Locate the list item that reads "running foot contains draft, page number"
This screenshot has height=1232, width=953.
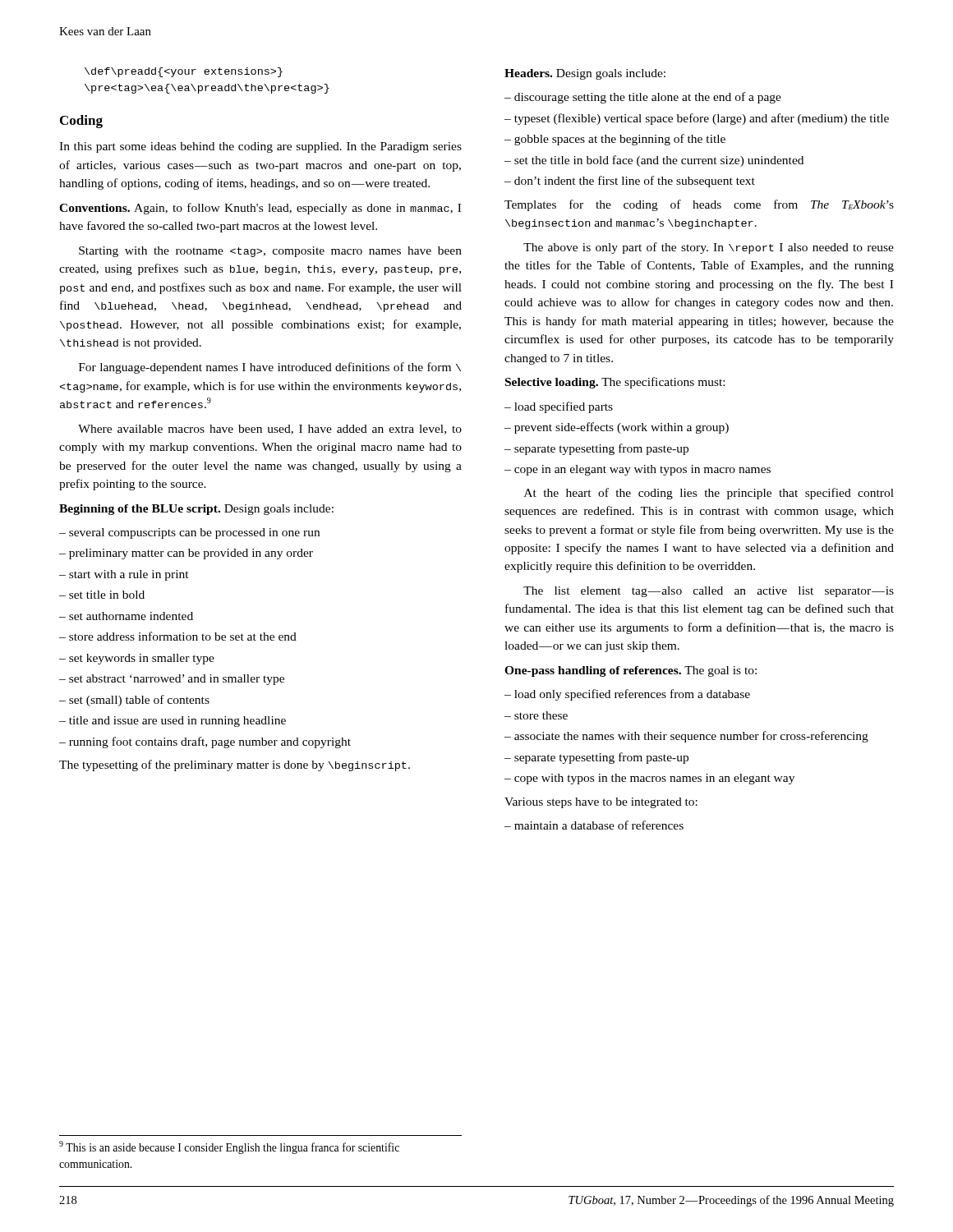click(x=260, y=742)
